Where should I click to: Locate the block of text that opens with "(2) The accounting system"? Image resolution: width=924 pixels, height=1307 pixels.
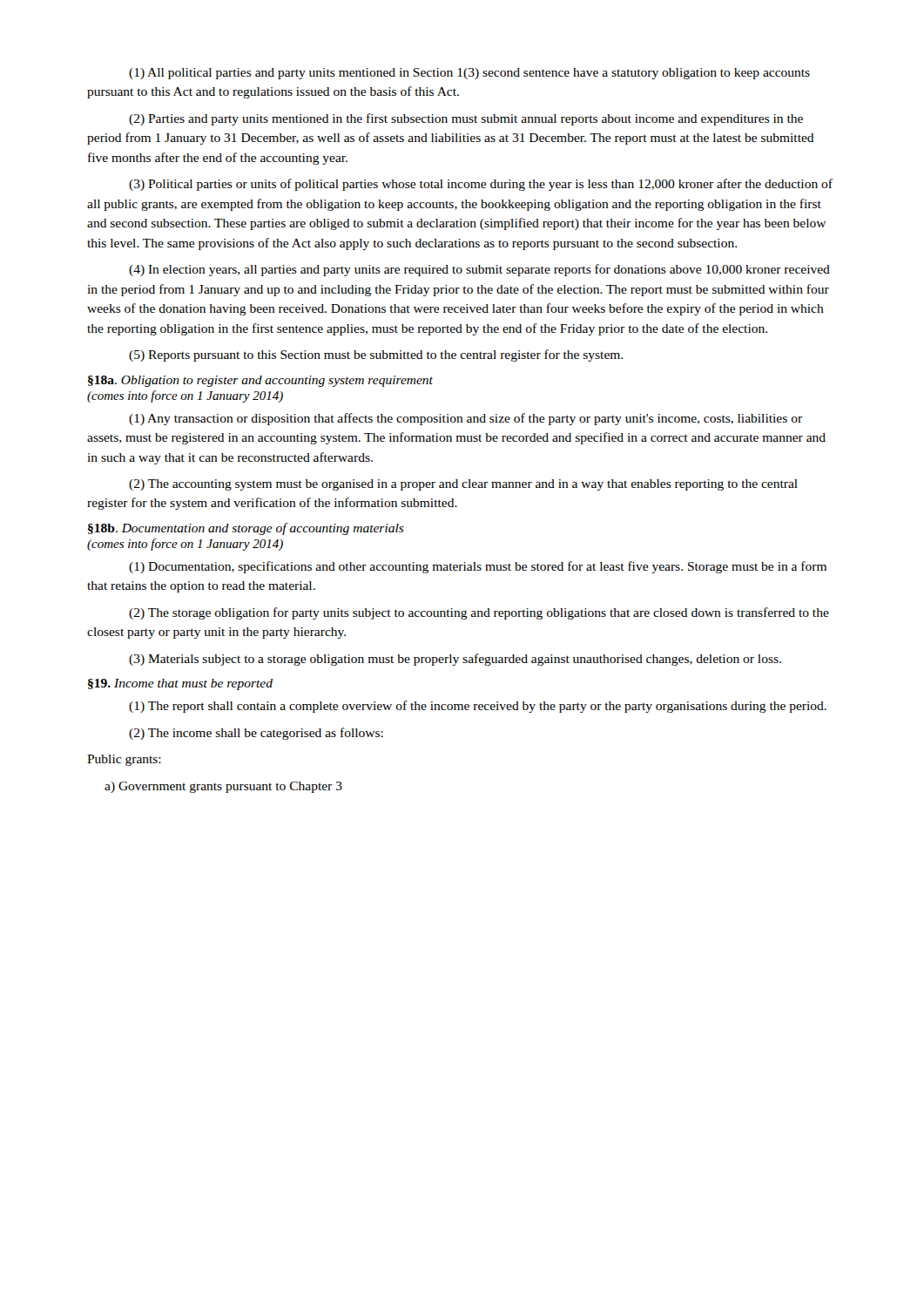(462, 494)
